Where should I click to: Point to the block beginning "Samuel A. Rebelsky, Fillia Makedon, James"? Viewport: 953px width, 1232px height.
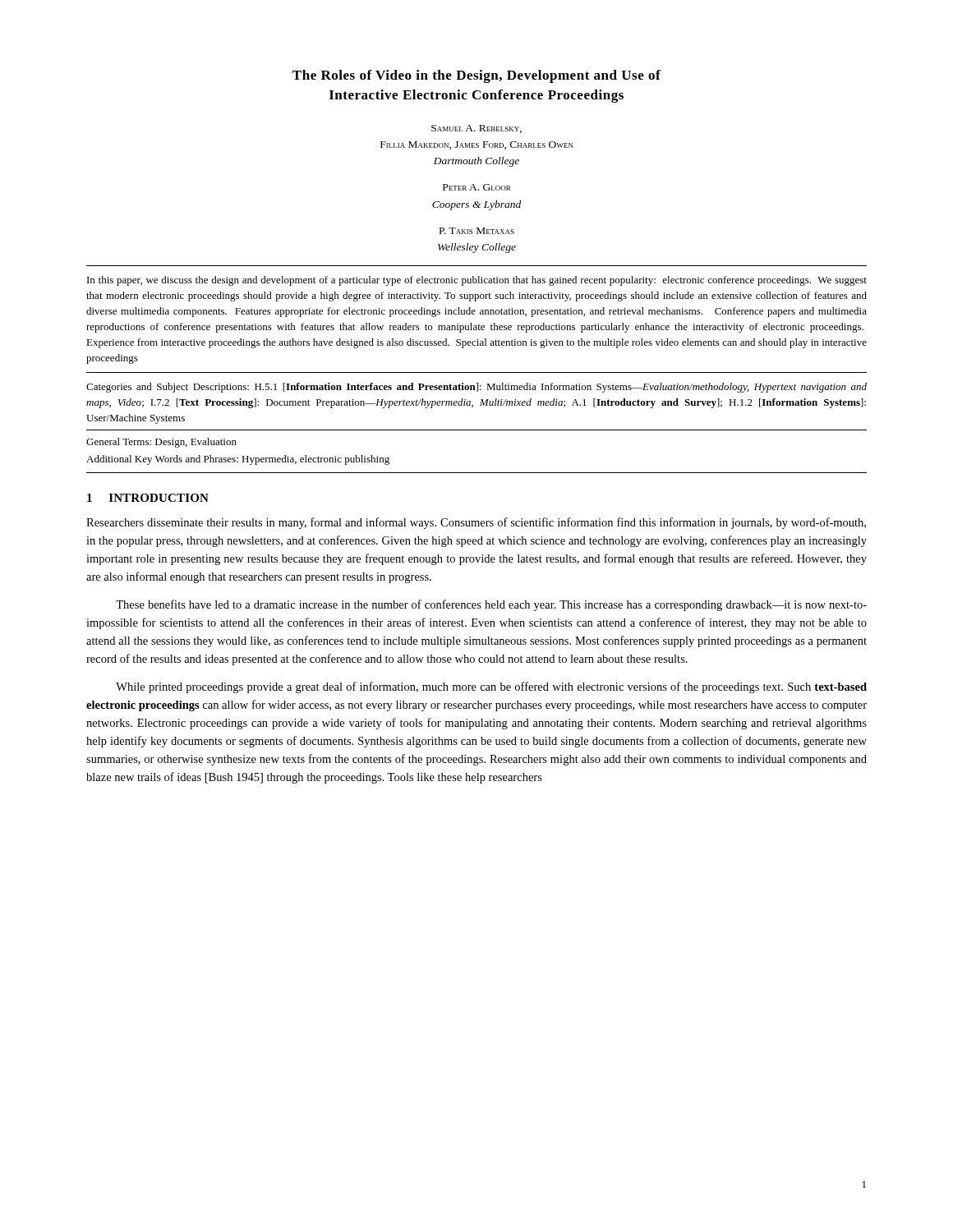[476, 188]
